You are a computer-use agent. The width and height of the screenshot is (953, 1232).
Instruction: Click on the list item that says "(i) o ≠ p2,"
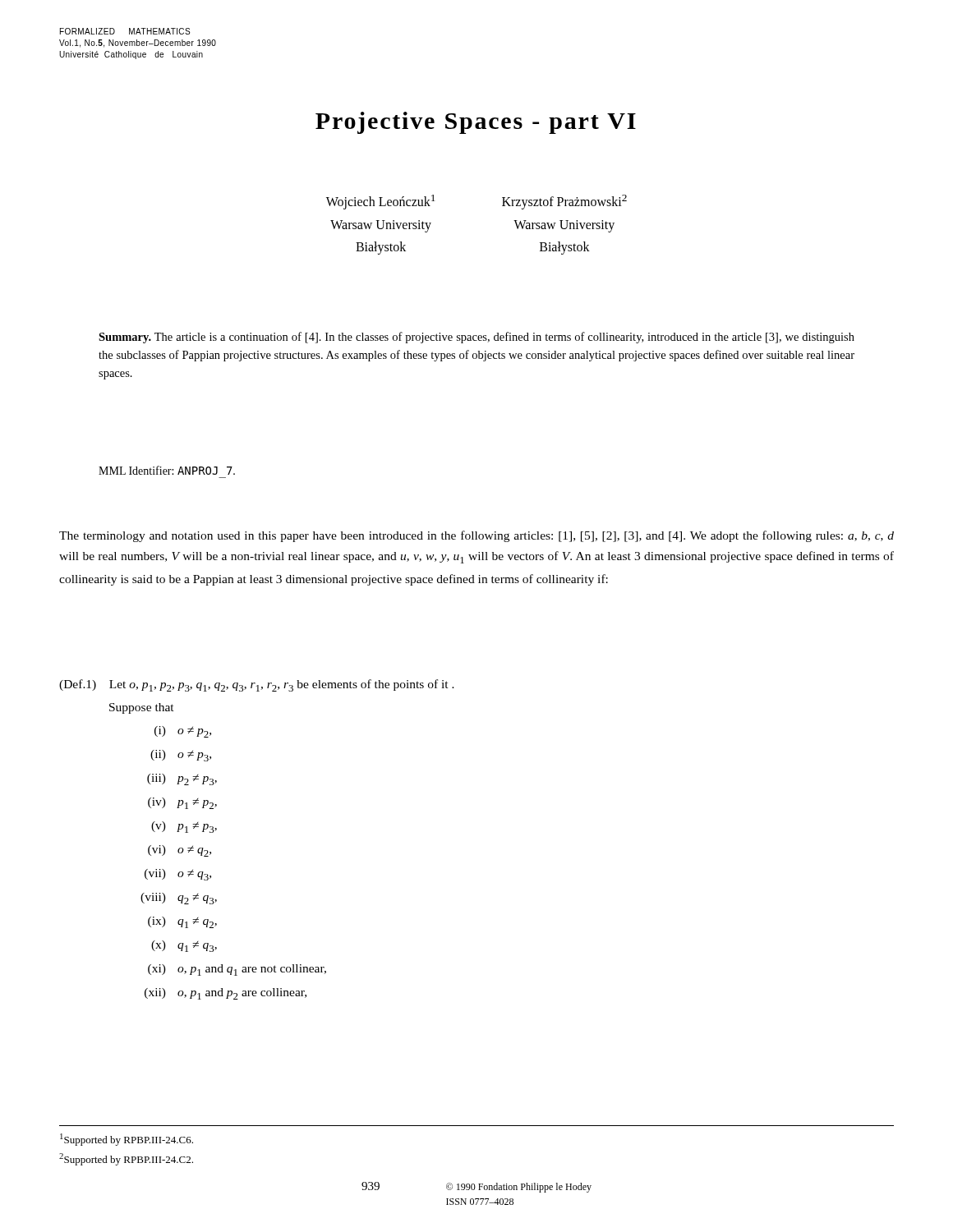[x=183, y=732]
